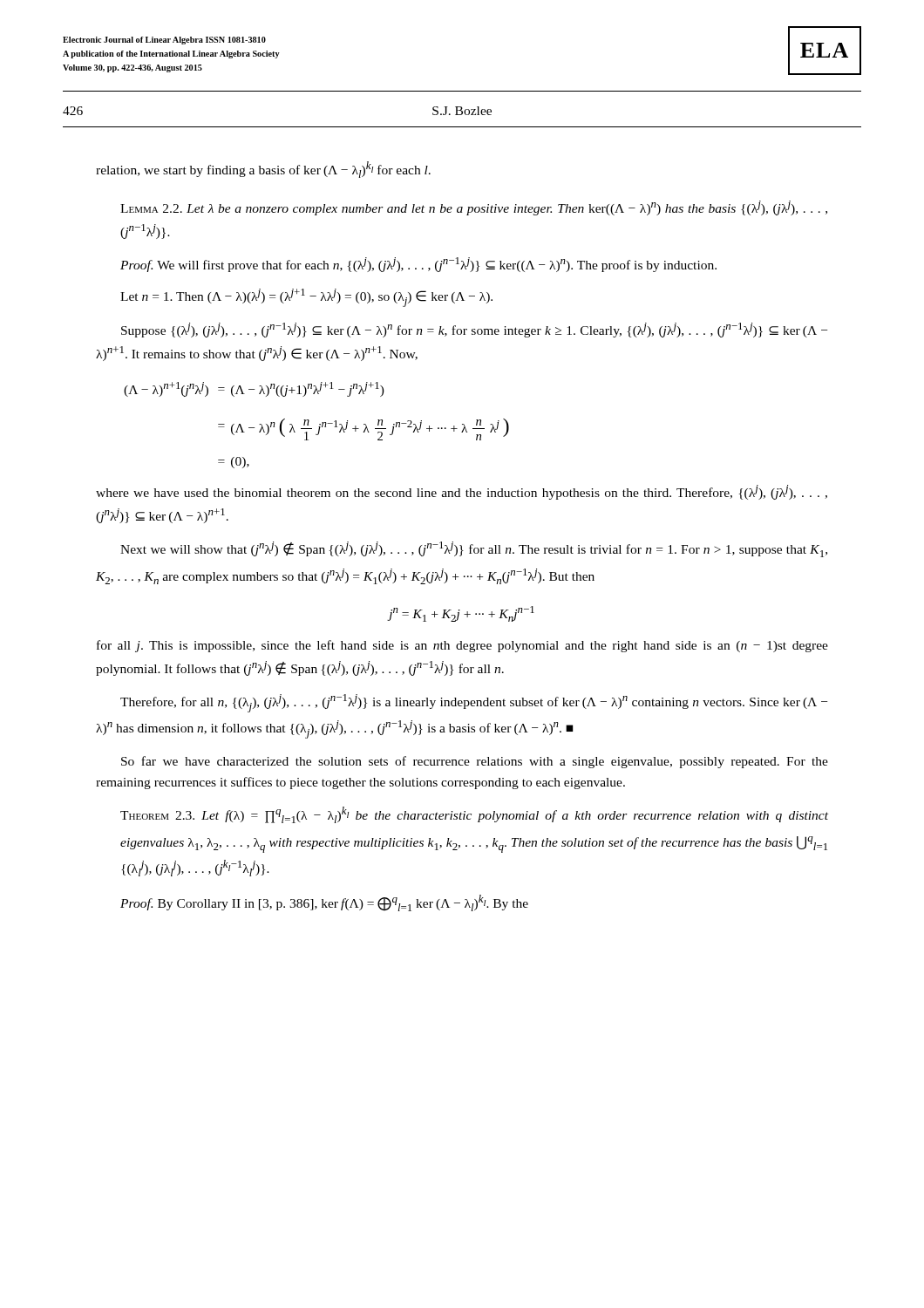This screenshot has width=924, height=1308.
Task: Point to the text block starting "Next we will show"
Action: (462, 563)
